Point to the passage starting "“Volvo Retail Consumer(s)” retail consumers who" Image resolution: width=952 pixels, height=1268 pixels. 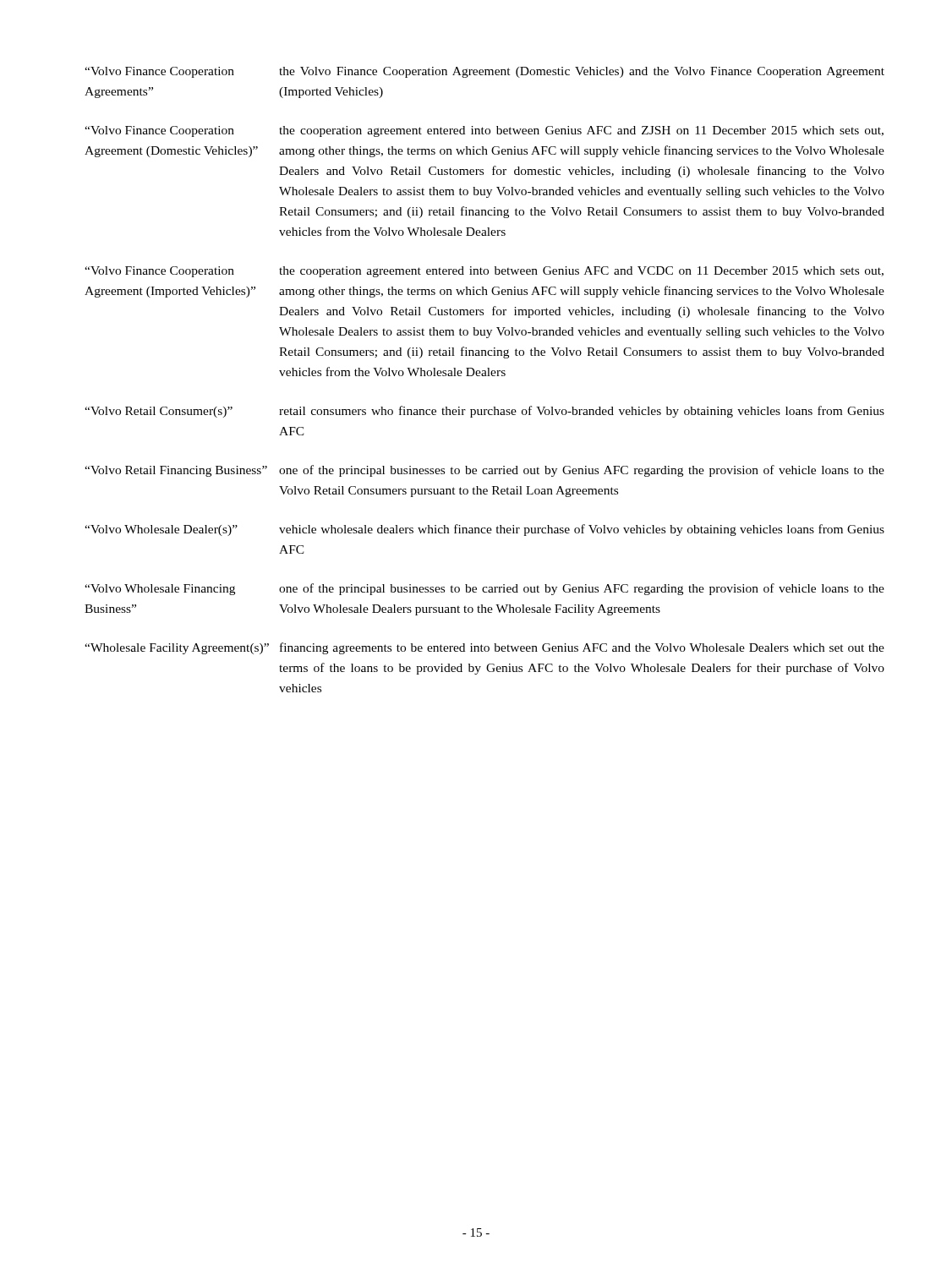tap(484, 421)
